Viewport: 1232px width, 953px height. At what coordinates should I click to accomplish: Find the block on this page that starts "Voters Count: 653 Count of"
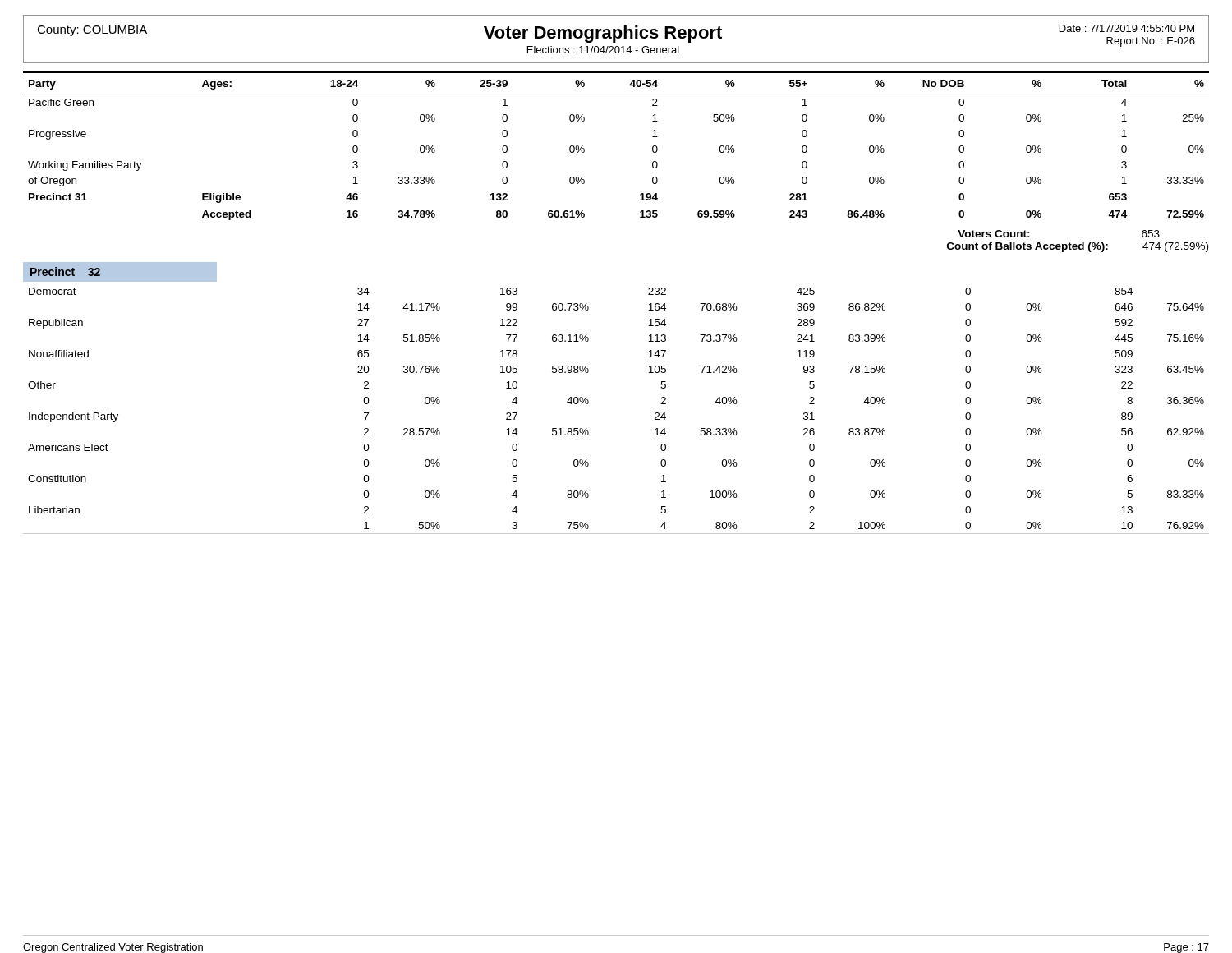point(1078,240)
